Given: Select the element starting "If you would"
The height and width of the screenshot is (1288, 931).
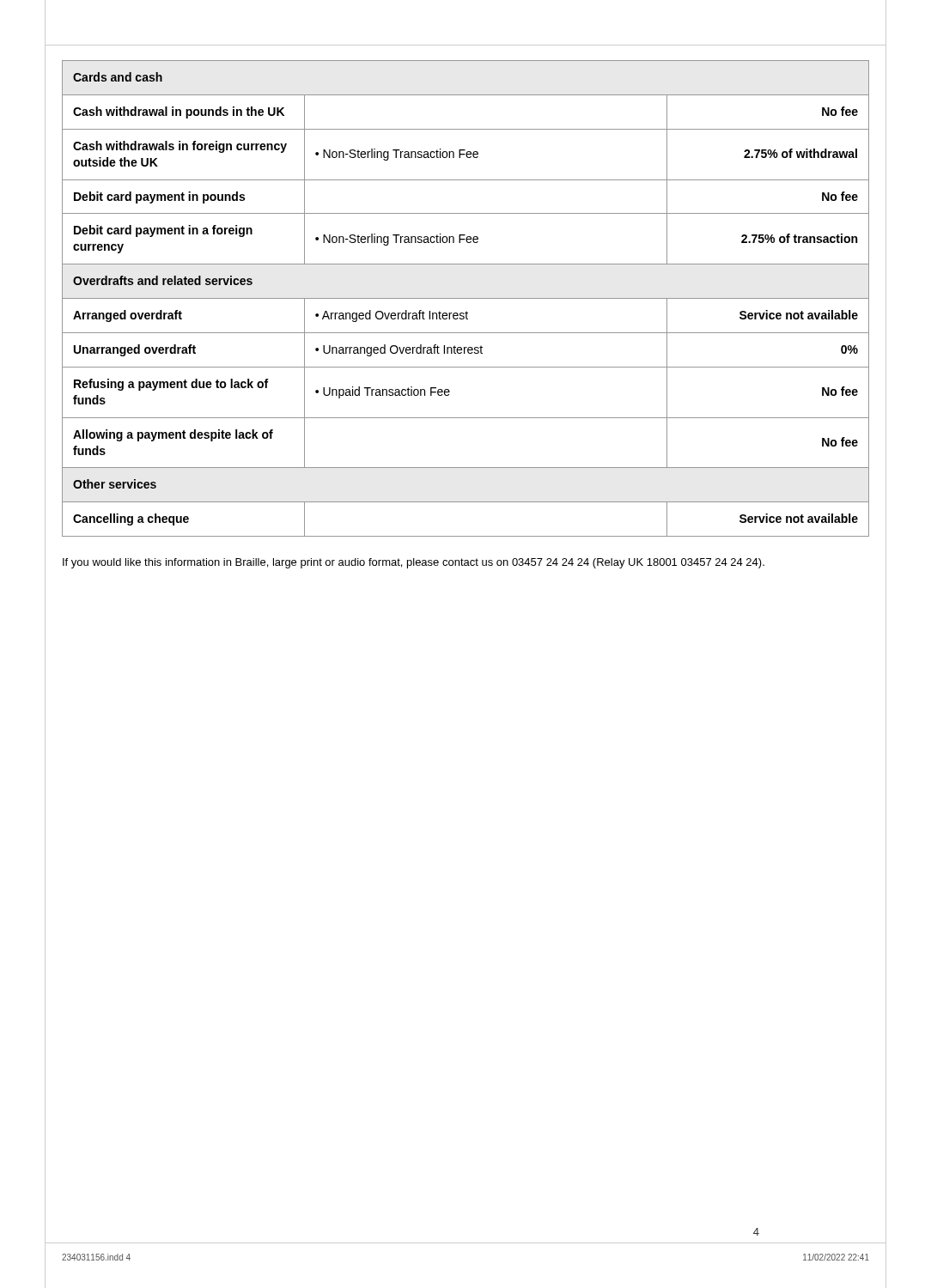Looking at the screenshot, I should click(413, 562).
